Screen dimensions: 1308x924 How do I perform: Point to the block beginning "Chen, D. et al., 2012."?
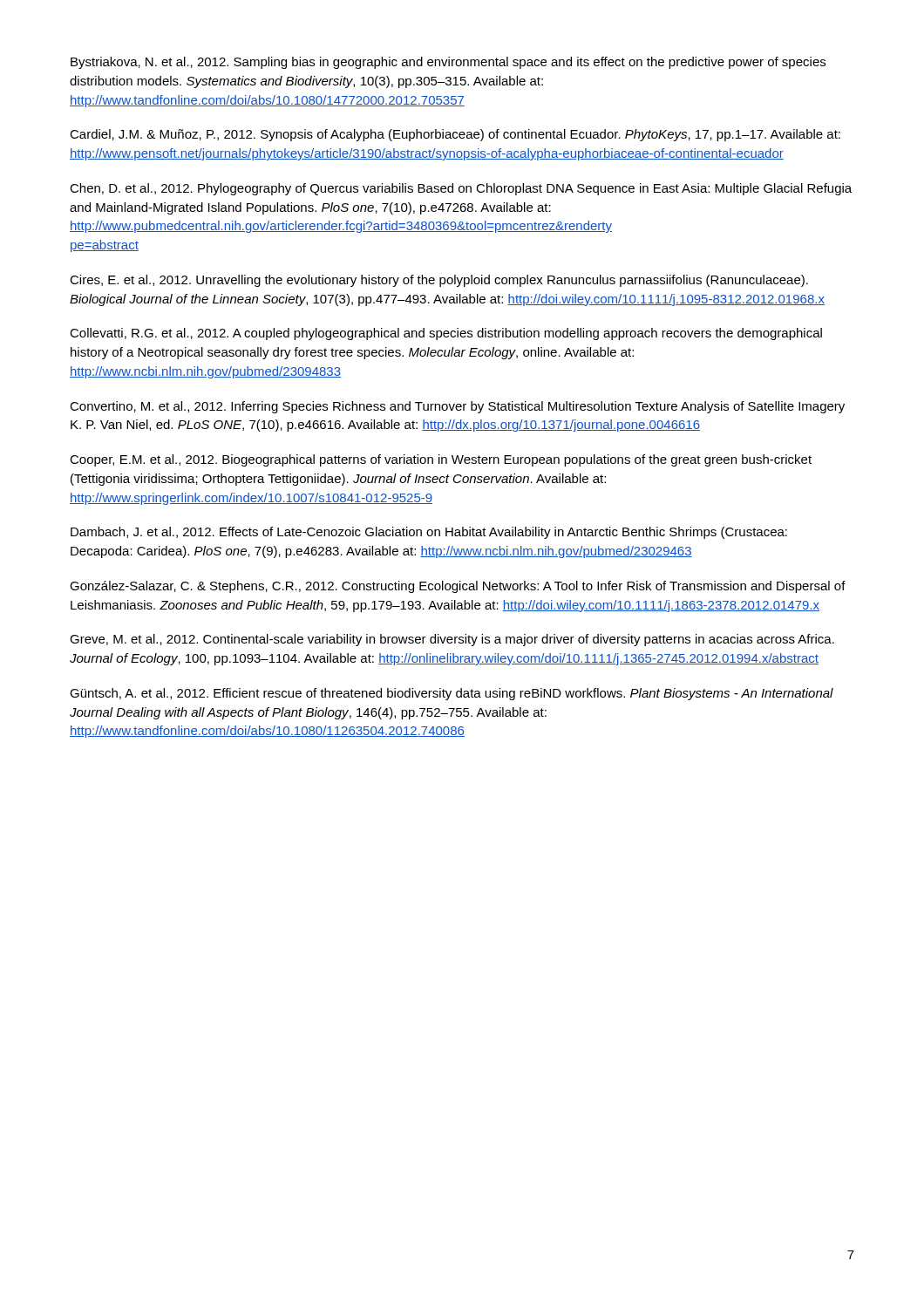point(461,216)
